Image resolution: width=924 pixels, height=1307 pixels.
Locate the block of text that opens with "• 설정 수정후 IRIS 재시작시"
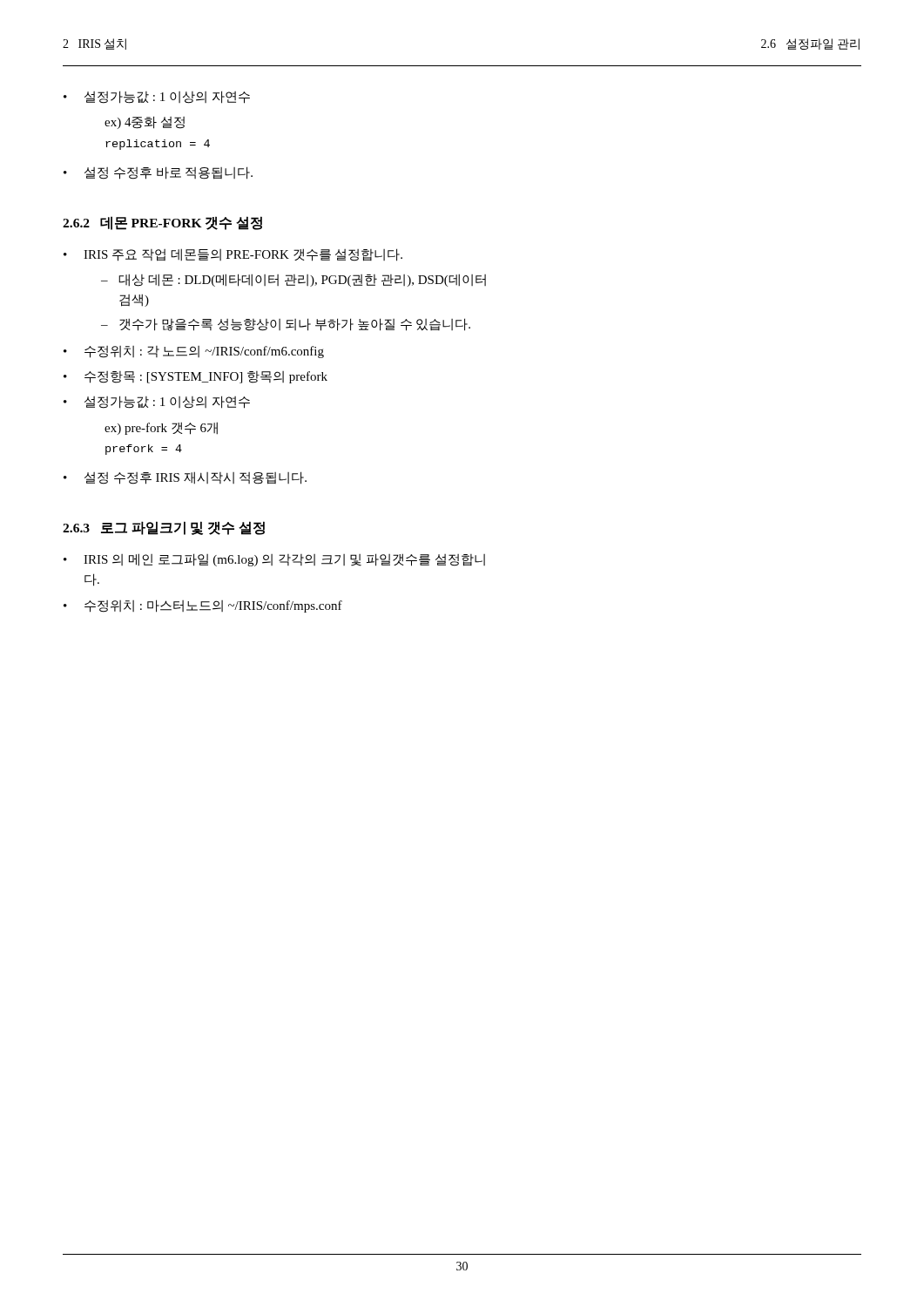coord(185,478)
